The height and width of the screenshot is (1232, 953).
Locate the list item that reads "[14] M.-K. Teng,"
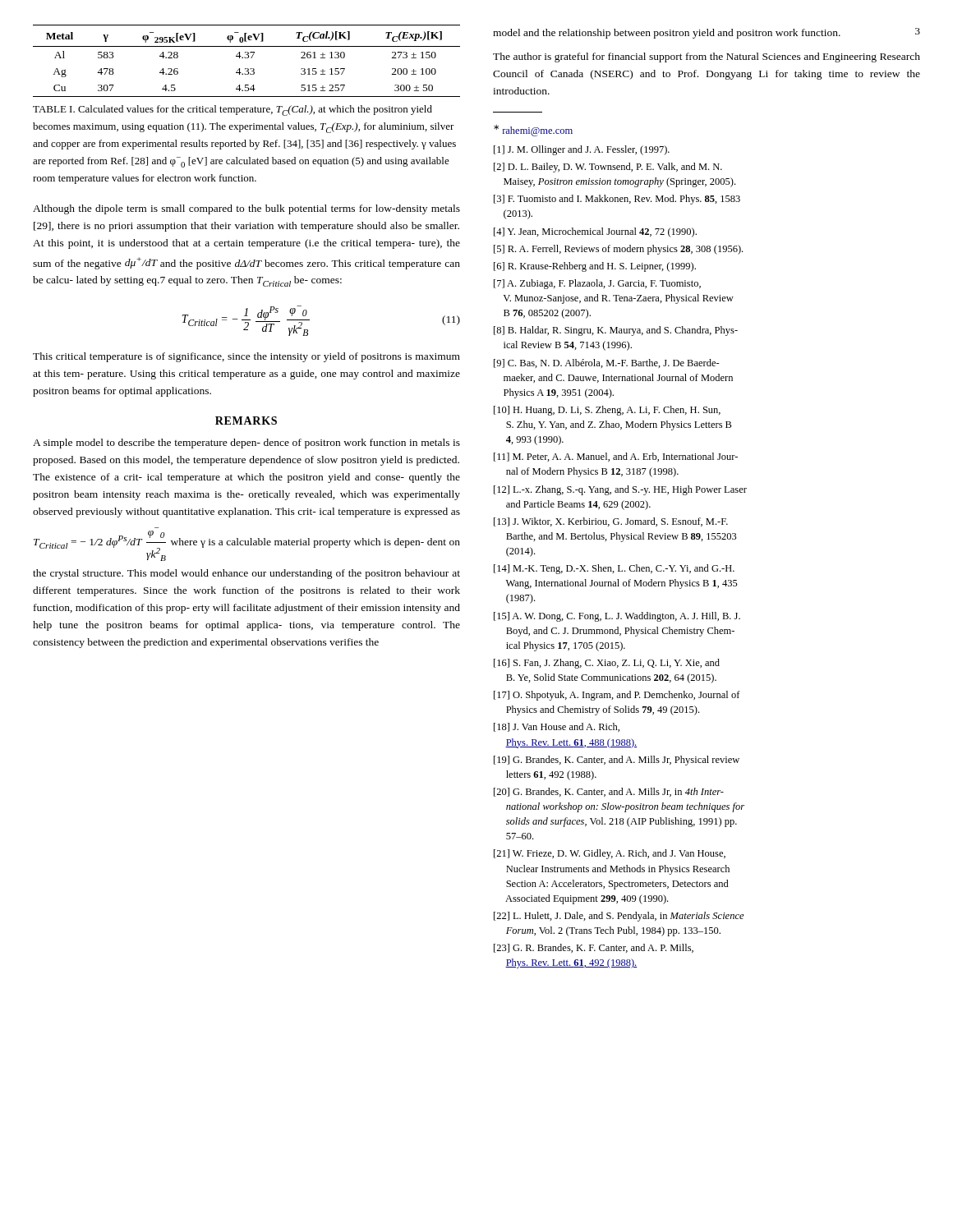(615, 583)
